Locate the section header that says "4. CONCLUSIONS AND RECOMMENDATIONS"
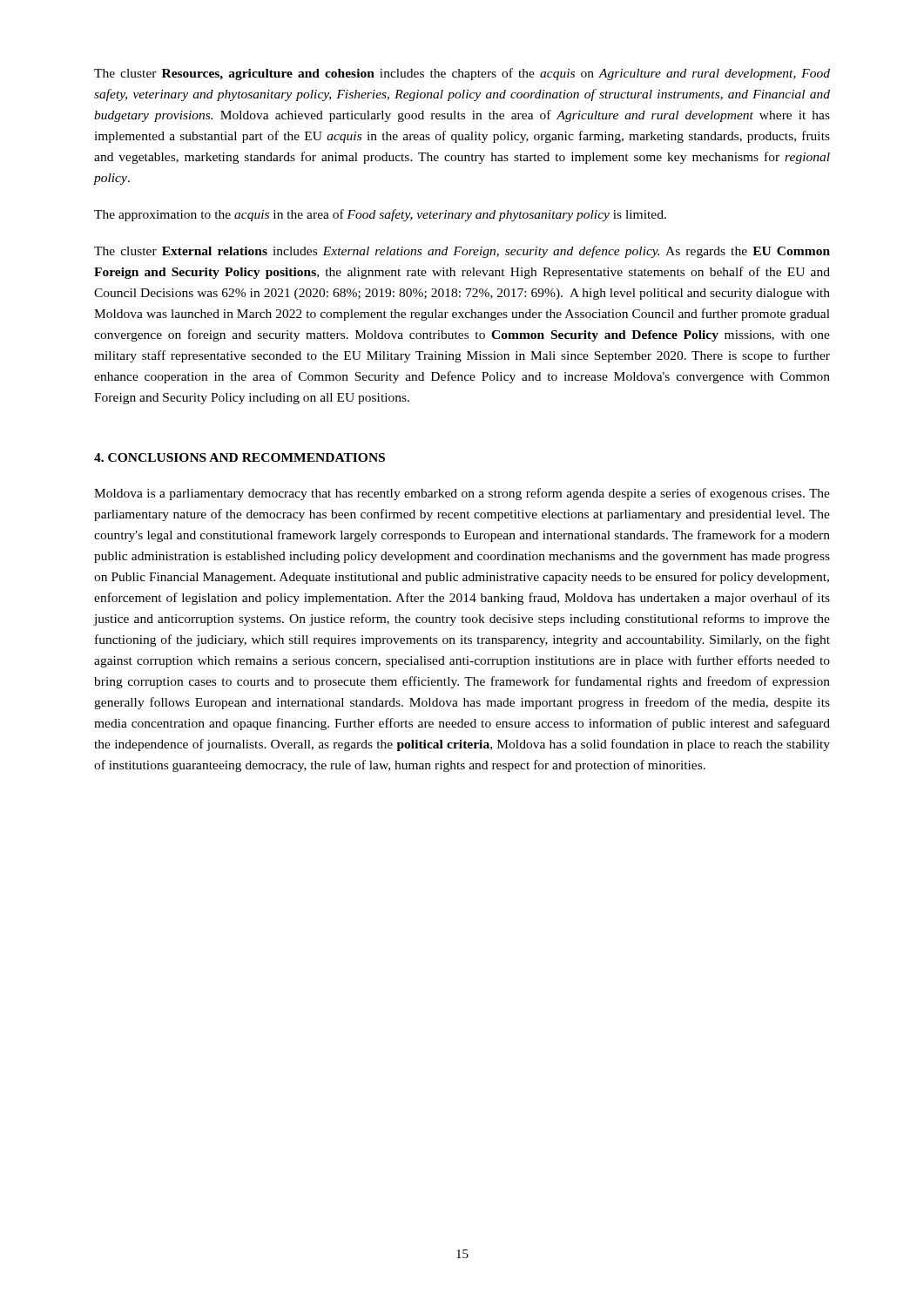924x1307 pixels. 240,457
